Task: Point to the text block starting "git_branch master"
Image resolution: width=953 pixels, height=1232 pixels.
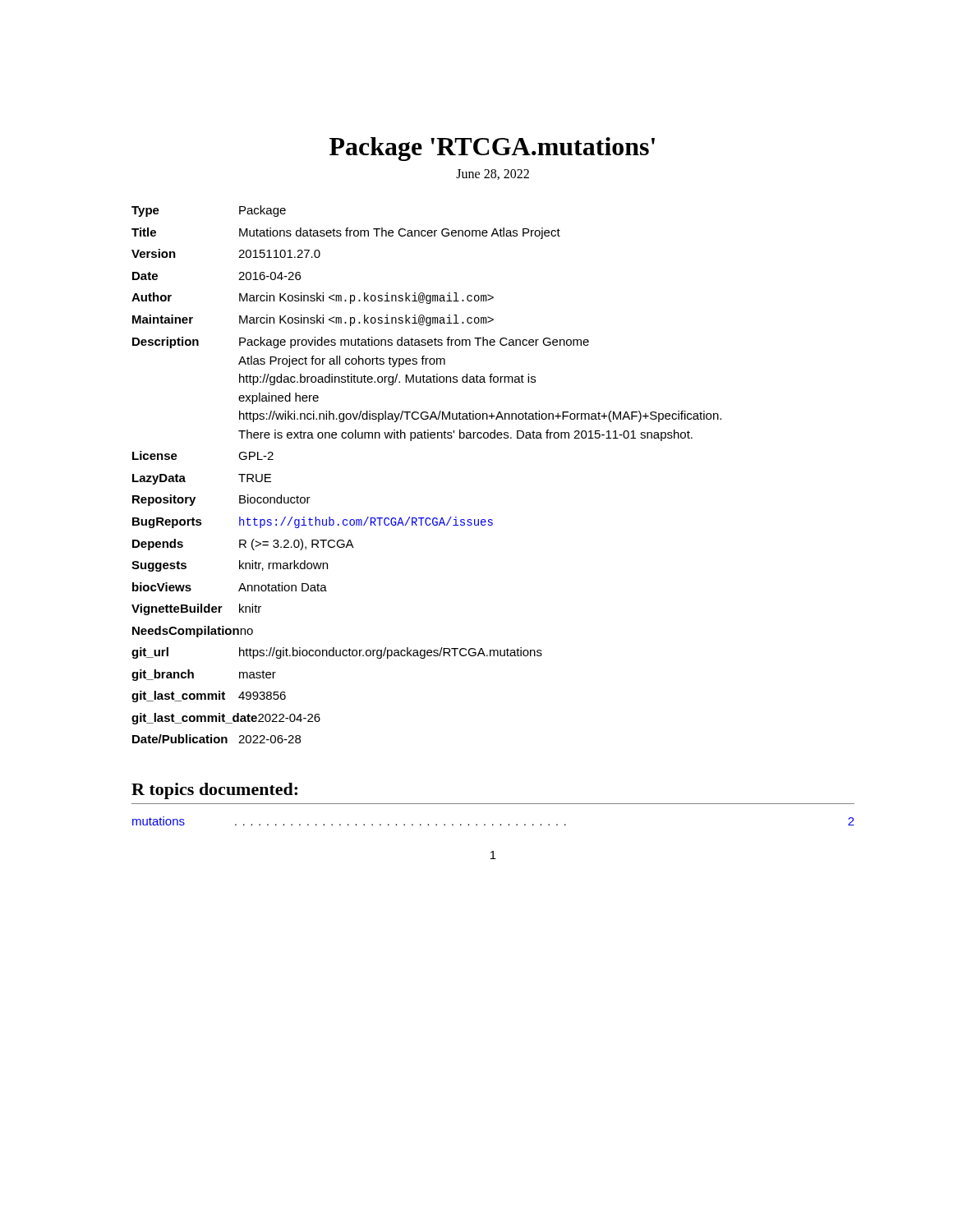Action: pyautogui.click(x=156, y=675)
